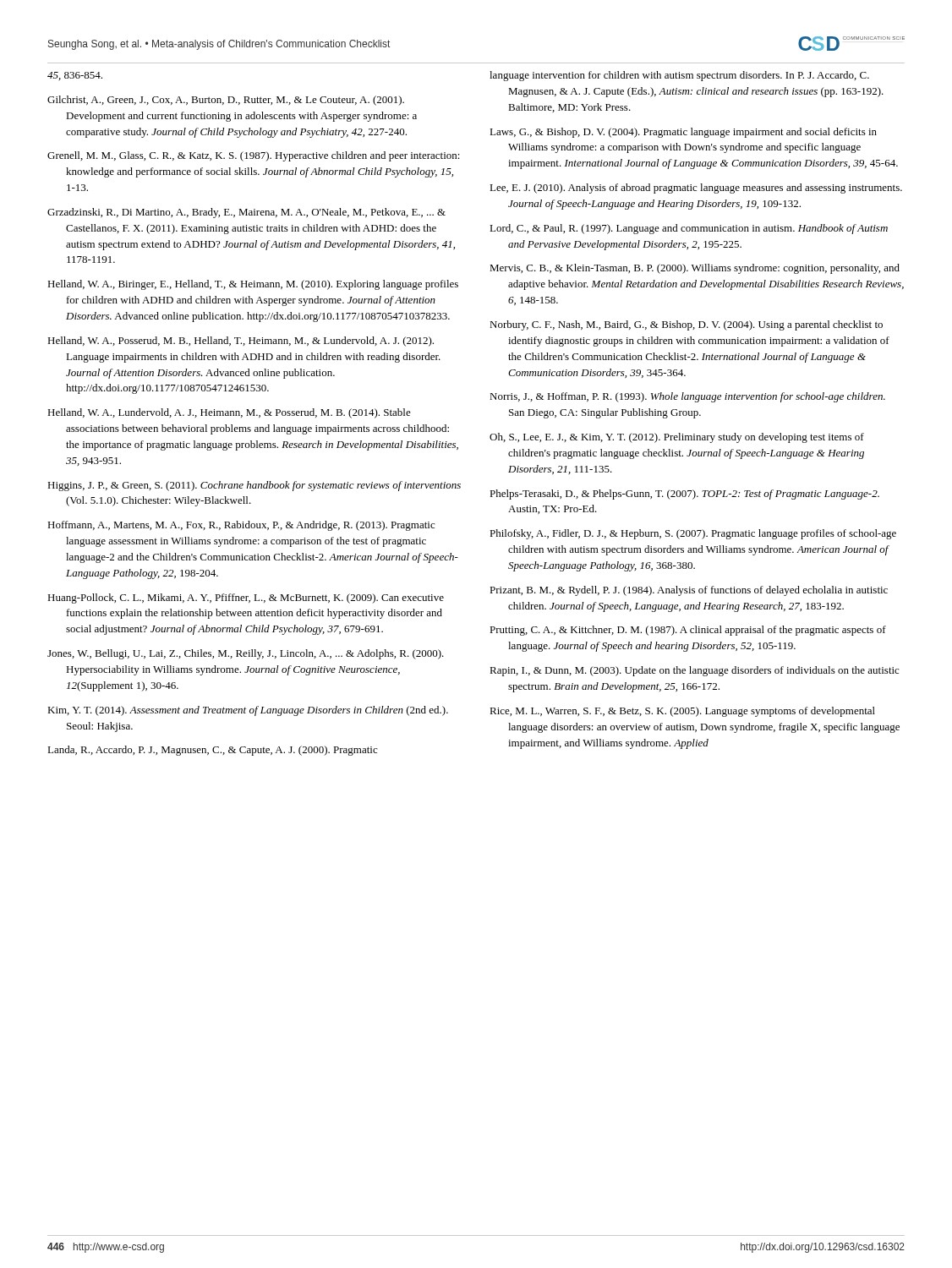
Task: Point to the block beginning "Phelps-Terasaki, D., & Phelps-Gunn,"
Action: [685, 501]
